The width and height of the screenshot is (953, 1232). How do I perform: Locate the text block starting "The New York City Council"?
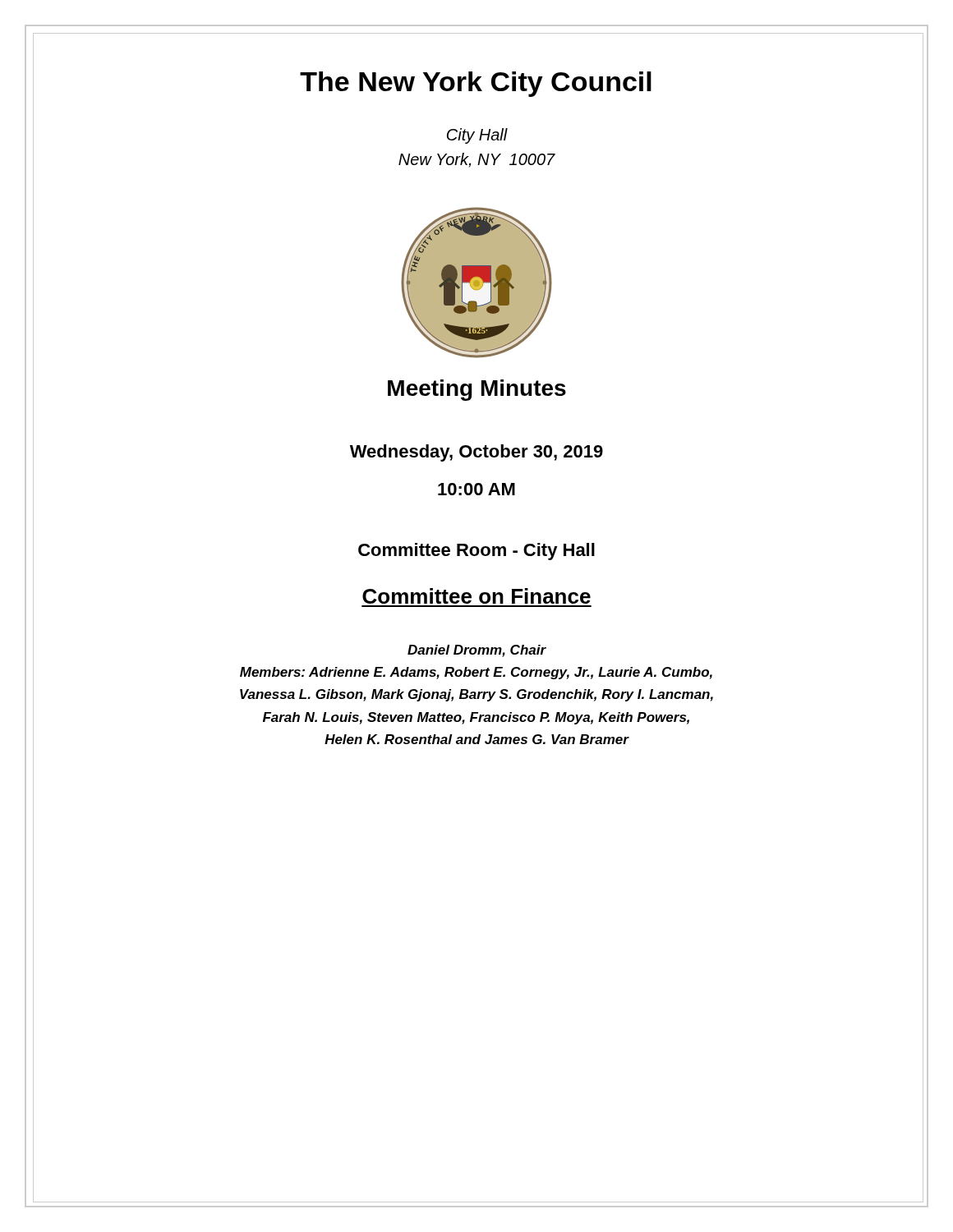click(x=476, y=82)
